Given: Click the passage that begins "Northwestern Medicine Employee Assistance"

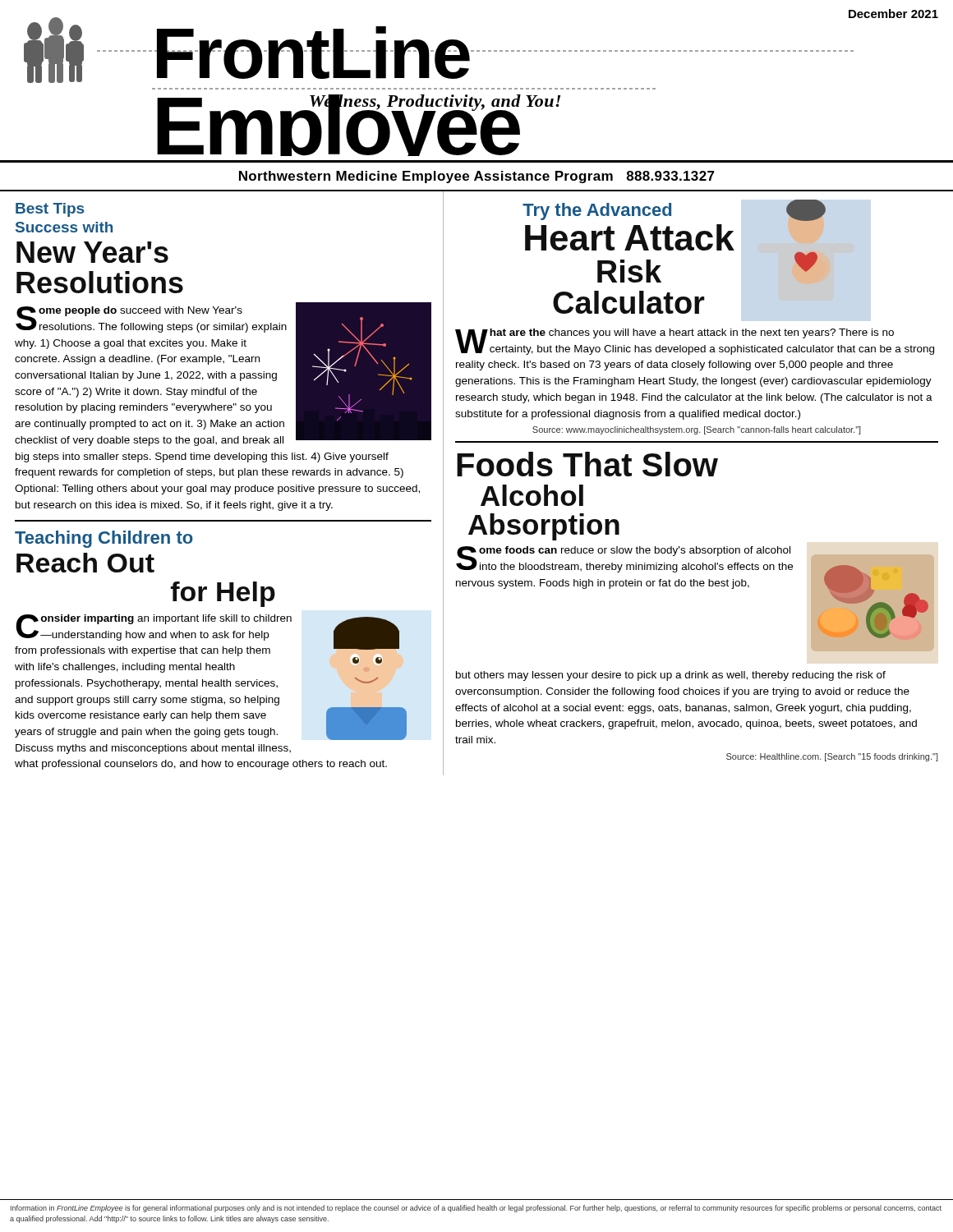Looking at the screenshot, I should (x=476, y=176).
